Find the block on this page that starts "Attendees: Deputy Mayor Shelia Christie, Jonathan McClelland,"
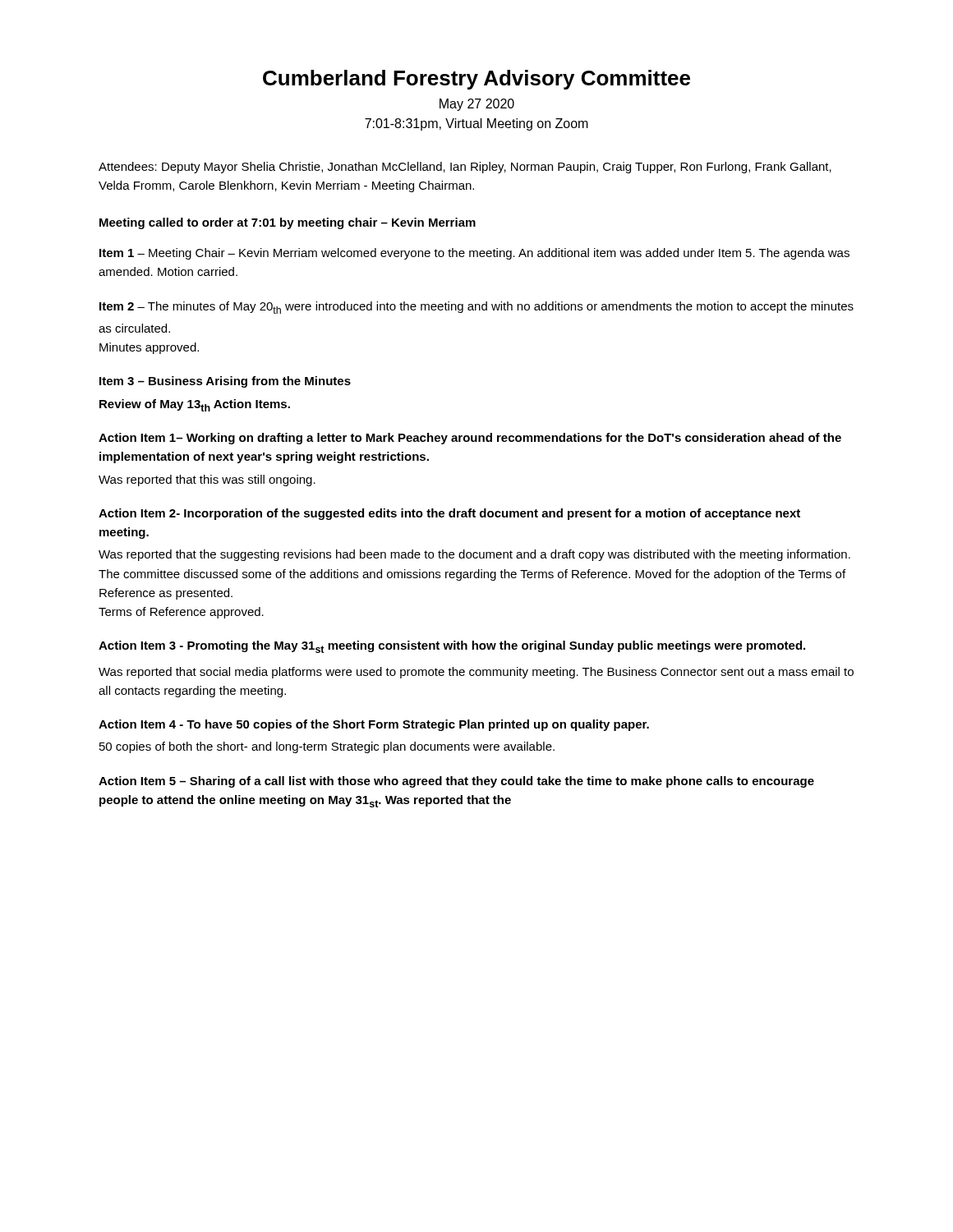Screen dimensions: 1232x953 (x=465, y=176)
